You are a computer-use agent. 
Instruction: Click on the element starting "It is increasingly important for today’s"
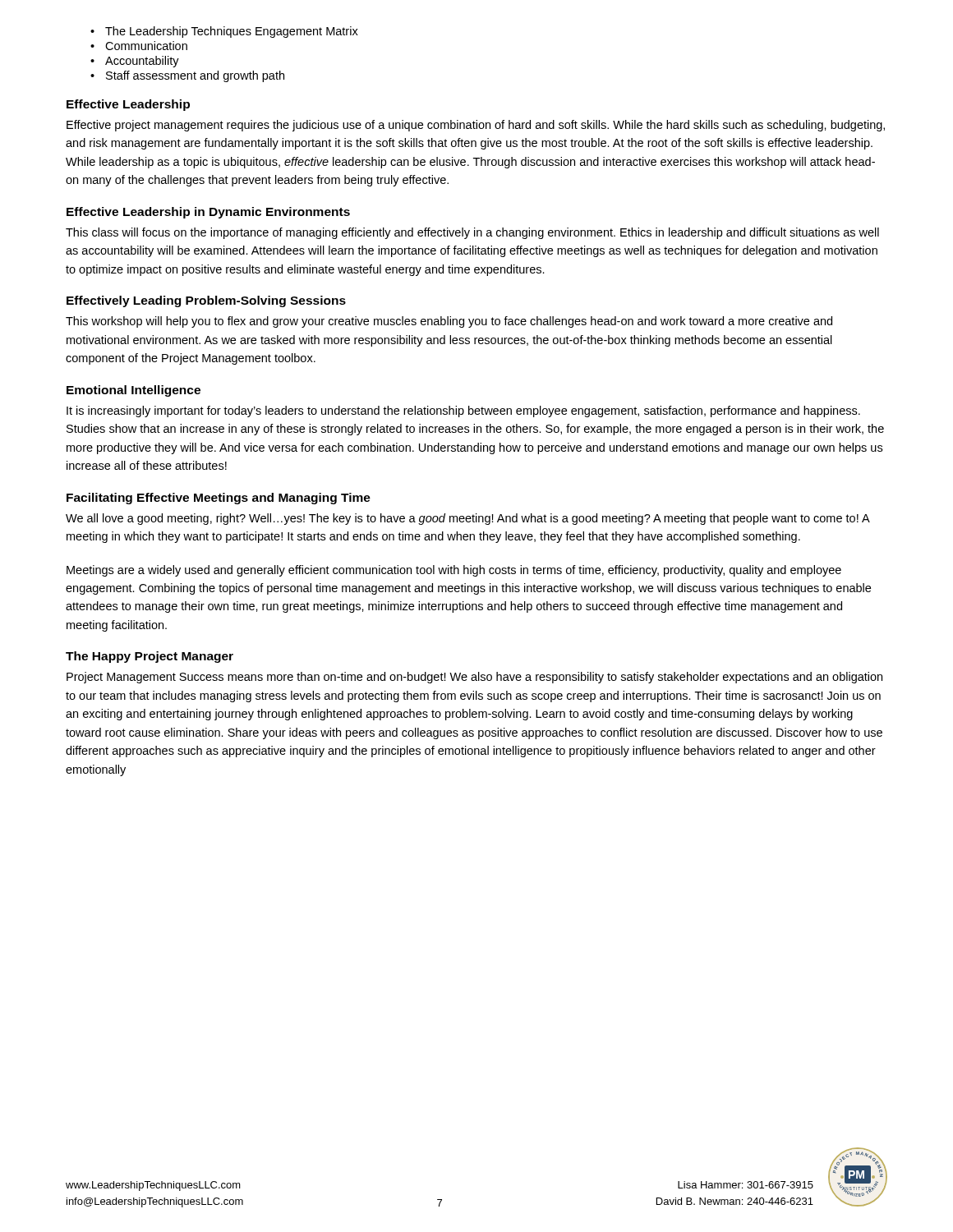coord(475,438)
